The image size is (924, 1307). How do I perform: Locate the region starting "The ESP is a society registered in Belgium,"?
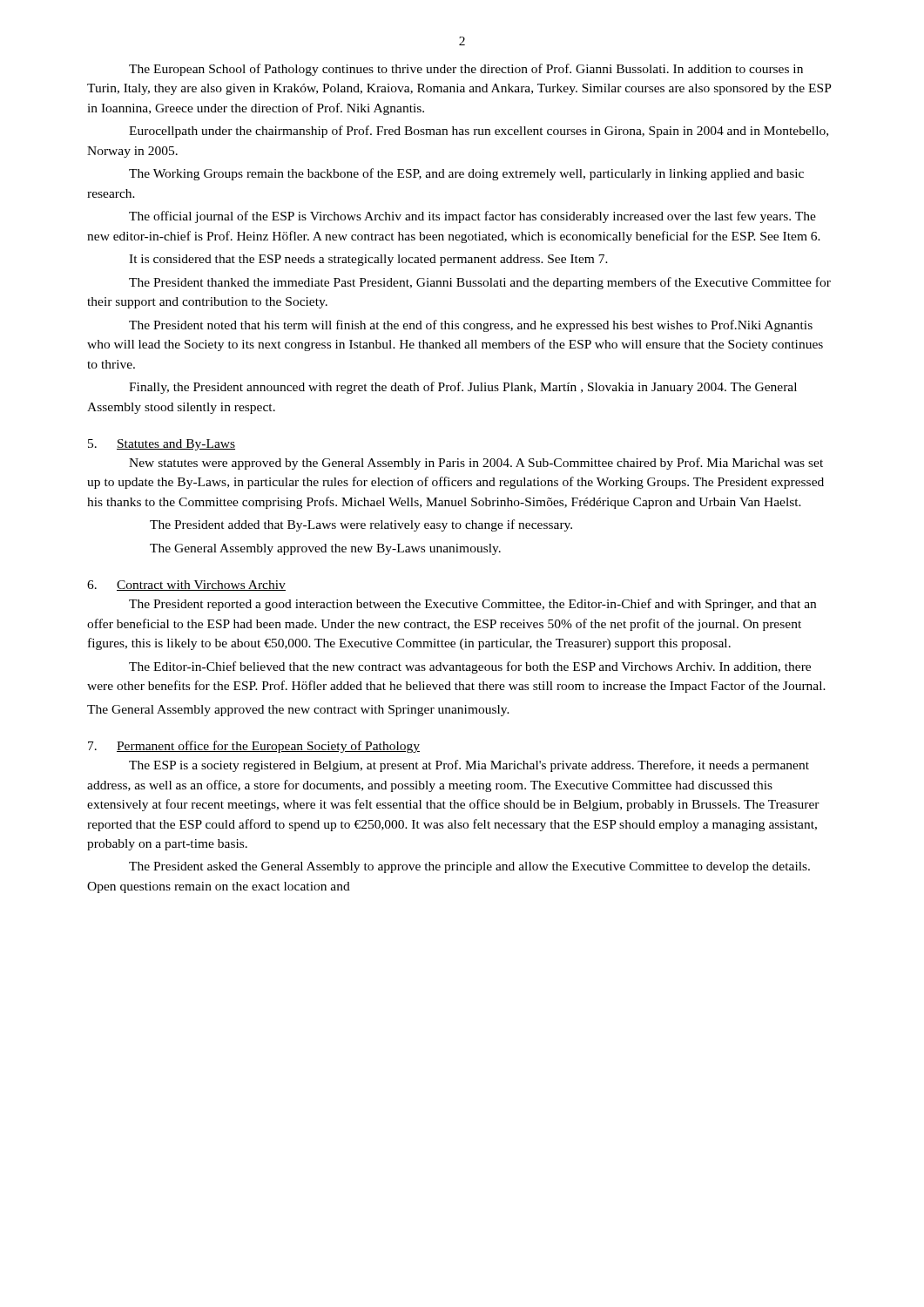[x=462, y=805]
